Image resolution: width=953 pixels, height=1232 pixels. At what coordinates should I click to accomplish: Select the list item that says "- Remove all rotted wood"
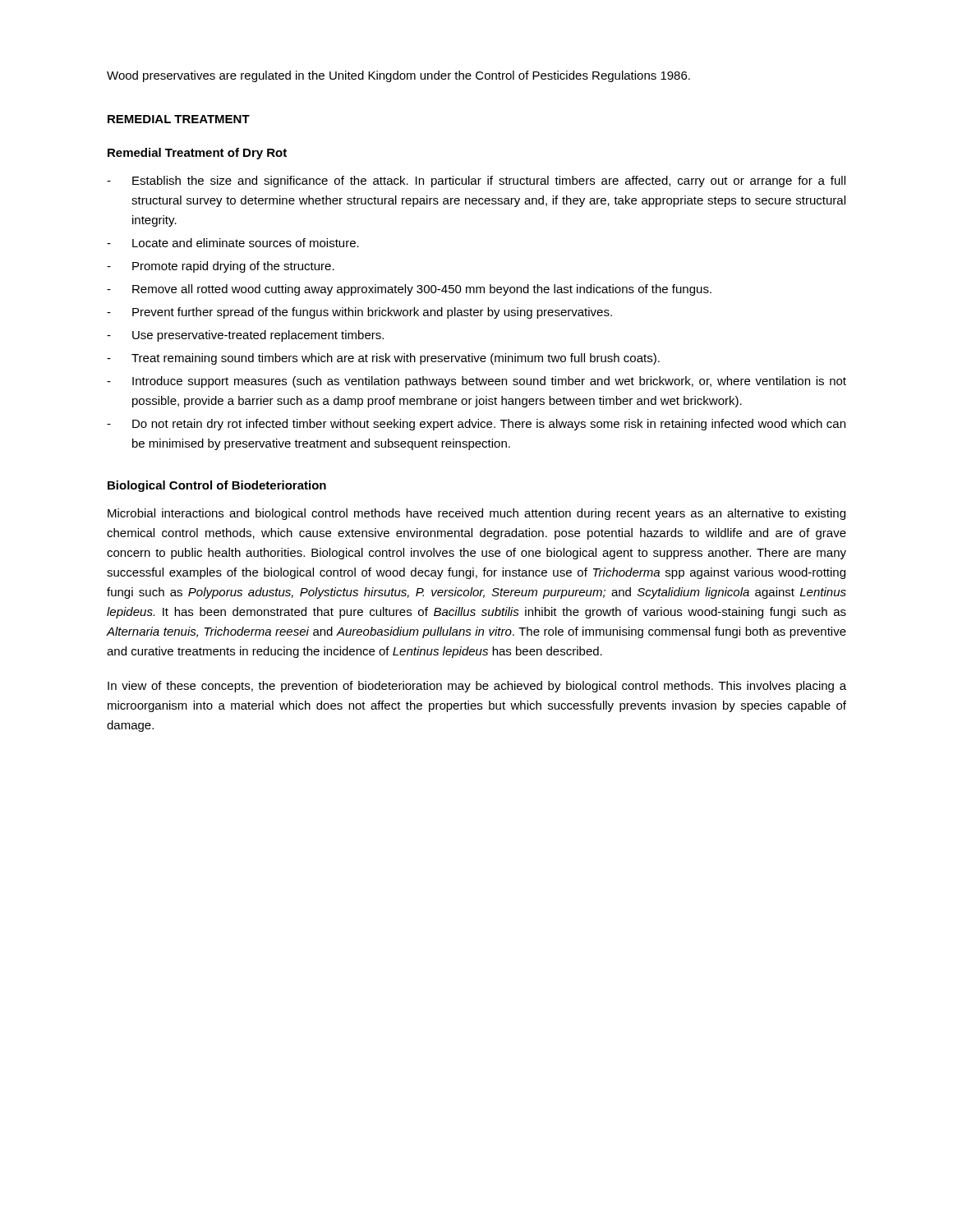[476, 289]
